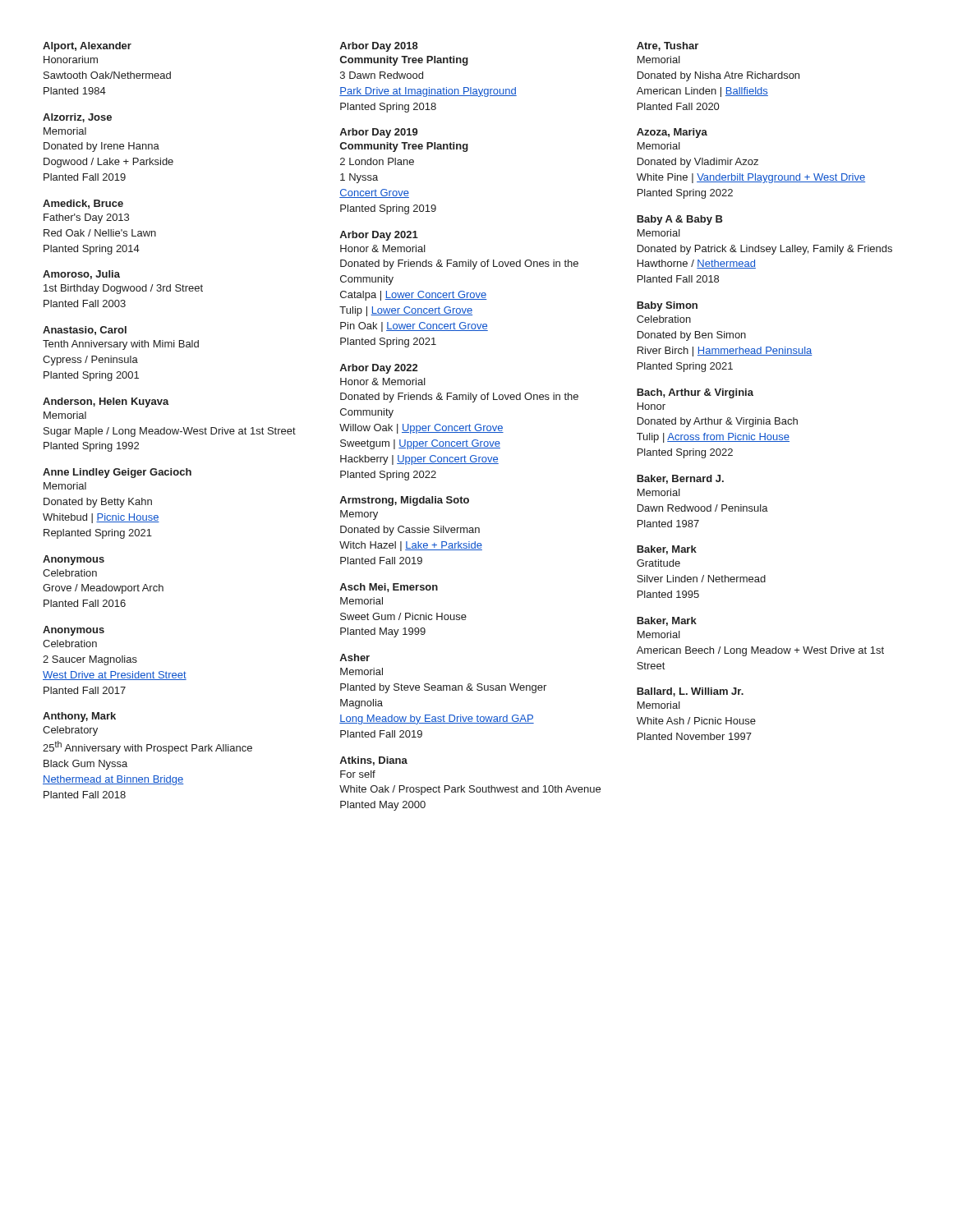Locate the list item with the text "Baker, Bernard J. Memorial Dawn Redwood /"
Viewport: 953px width, 1232px height.
(773, 502)
